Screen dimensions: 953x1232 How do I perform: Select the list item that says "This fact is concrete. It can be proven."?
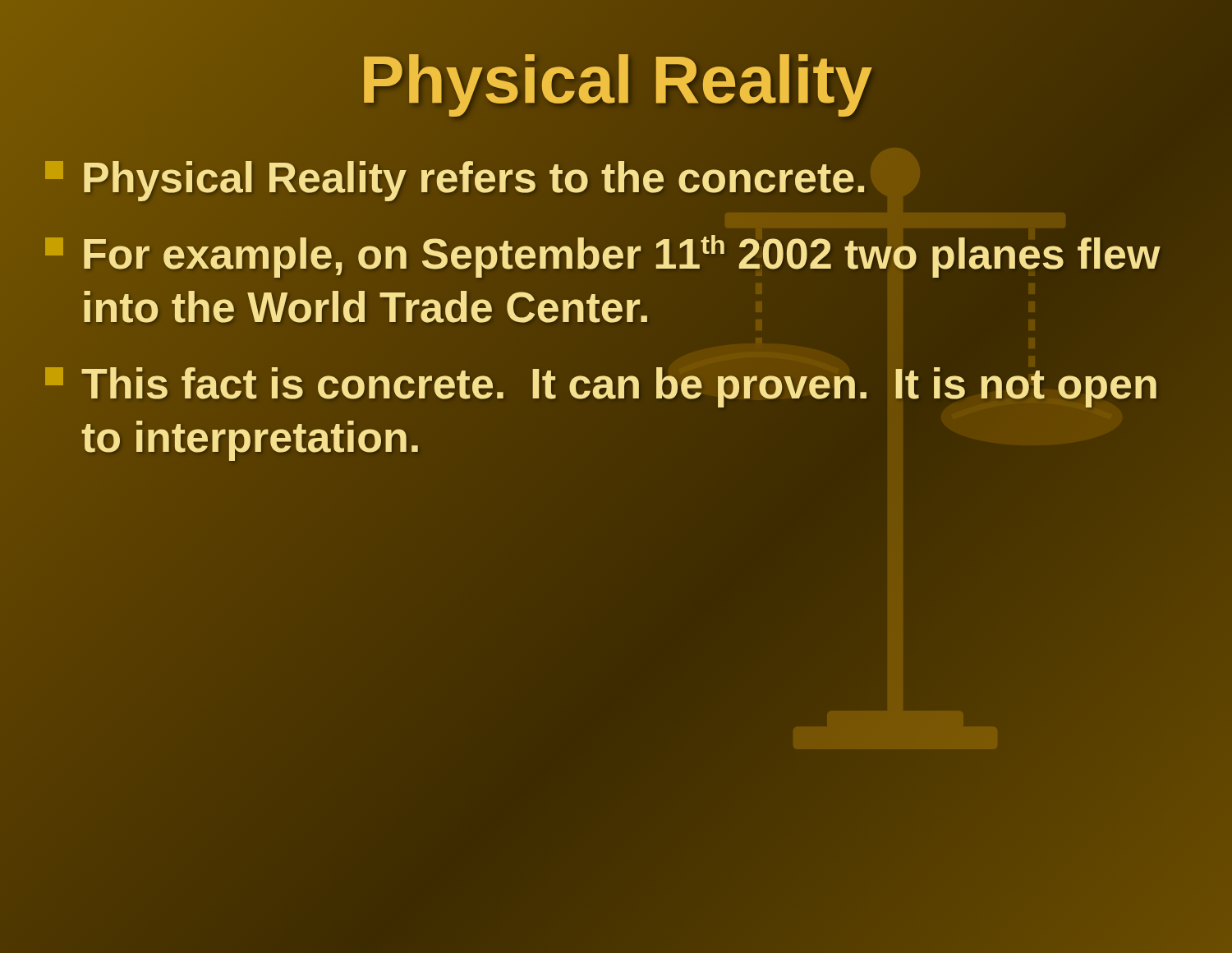[616, 411]
